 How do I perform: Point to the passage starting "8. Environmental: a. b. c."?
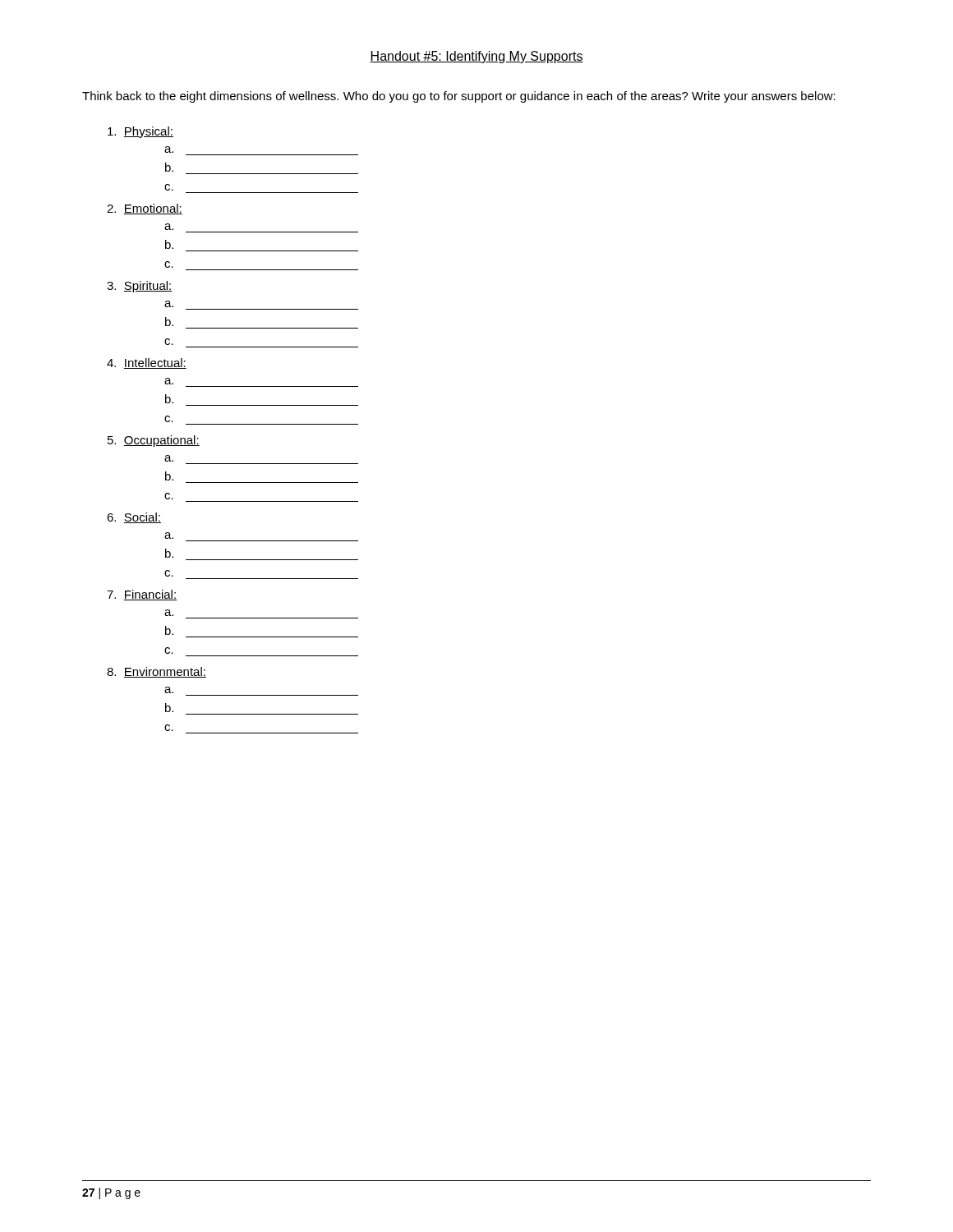157,672
